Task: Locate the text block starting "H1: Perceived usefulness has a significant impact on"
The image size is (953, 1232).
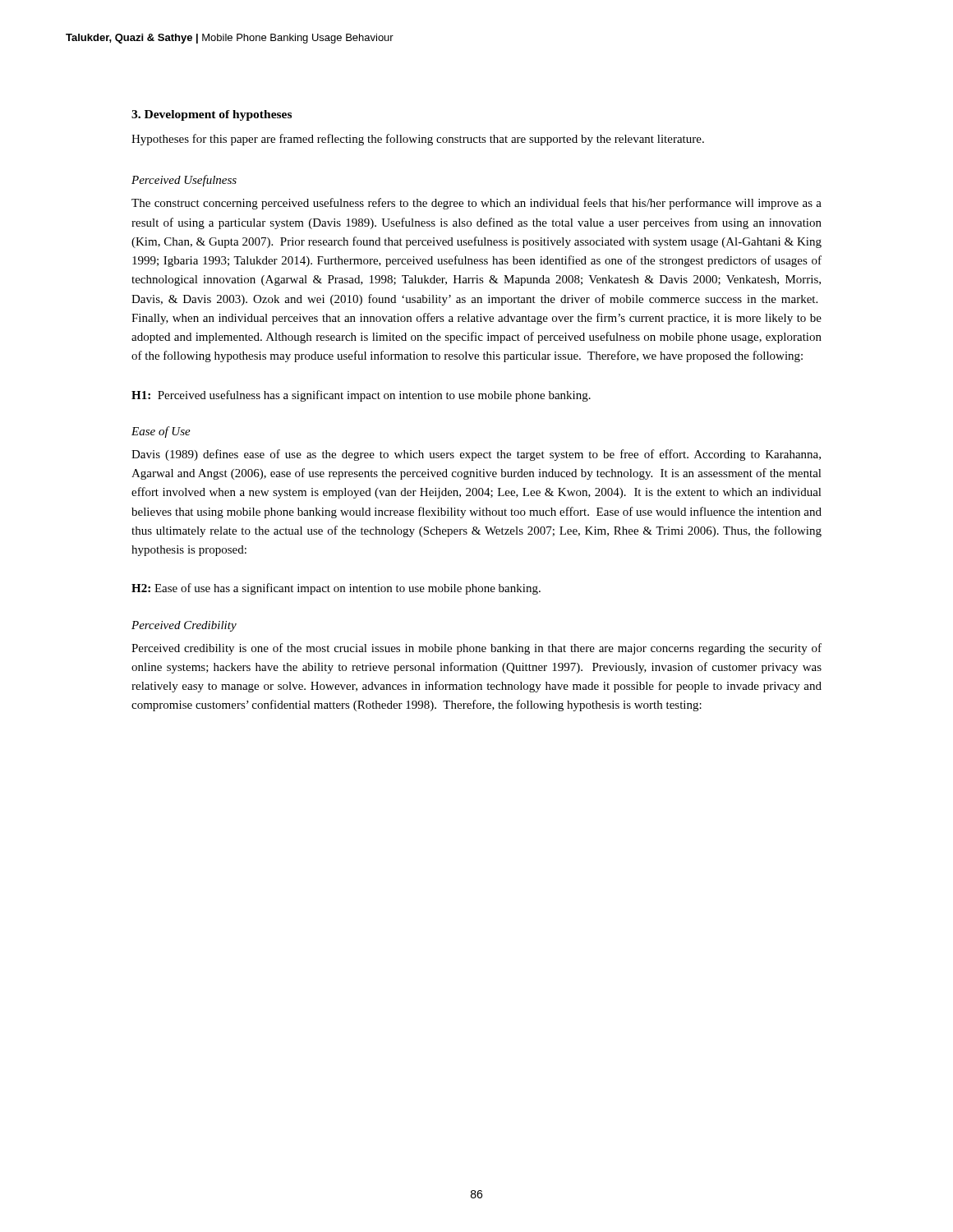Action: coord(361,395)
